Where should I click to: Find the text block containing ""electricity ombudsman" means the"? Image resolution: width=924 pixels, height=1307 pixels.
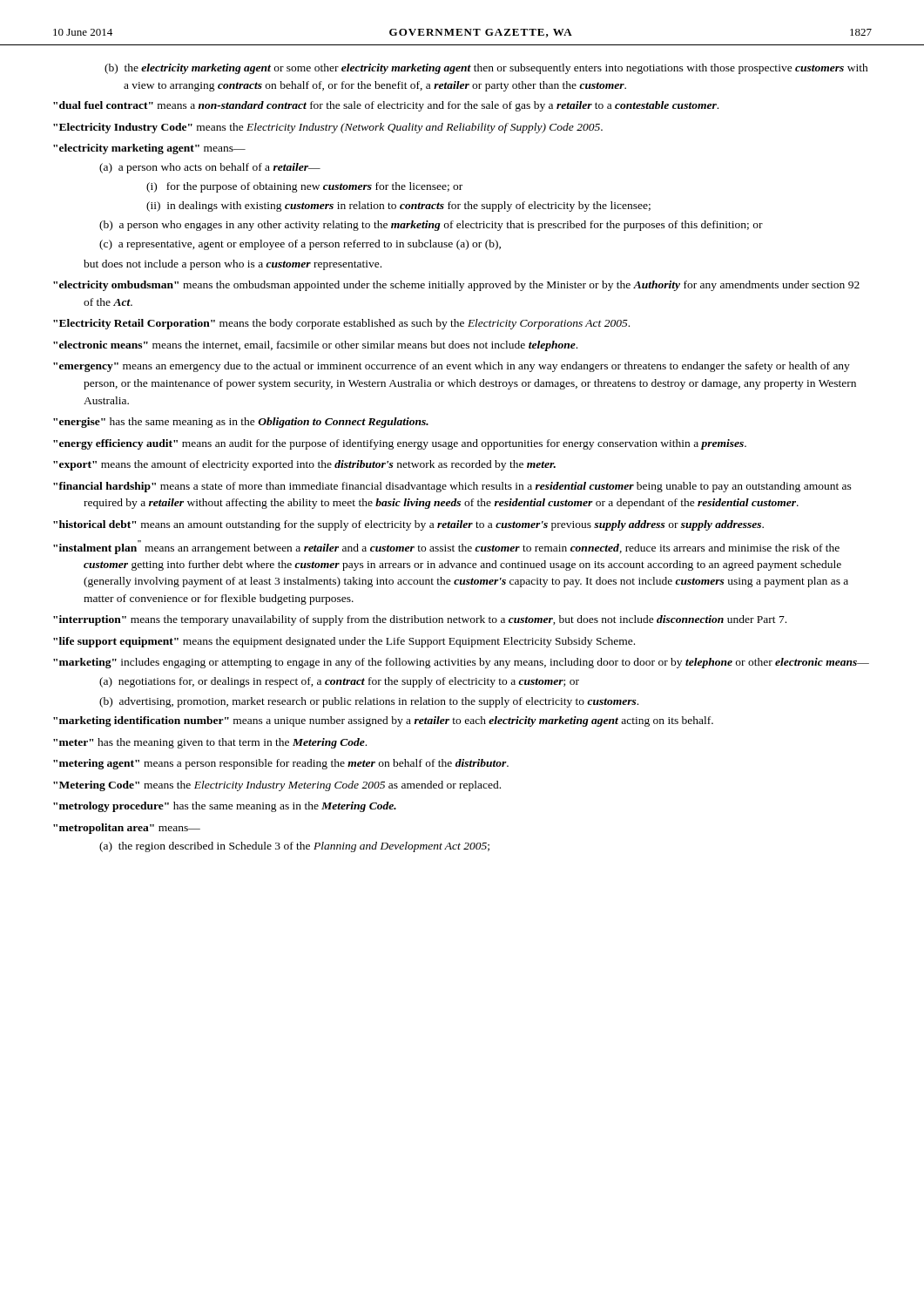[456, 293]
